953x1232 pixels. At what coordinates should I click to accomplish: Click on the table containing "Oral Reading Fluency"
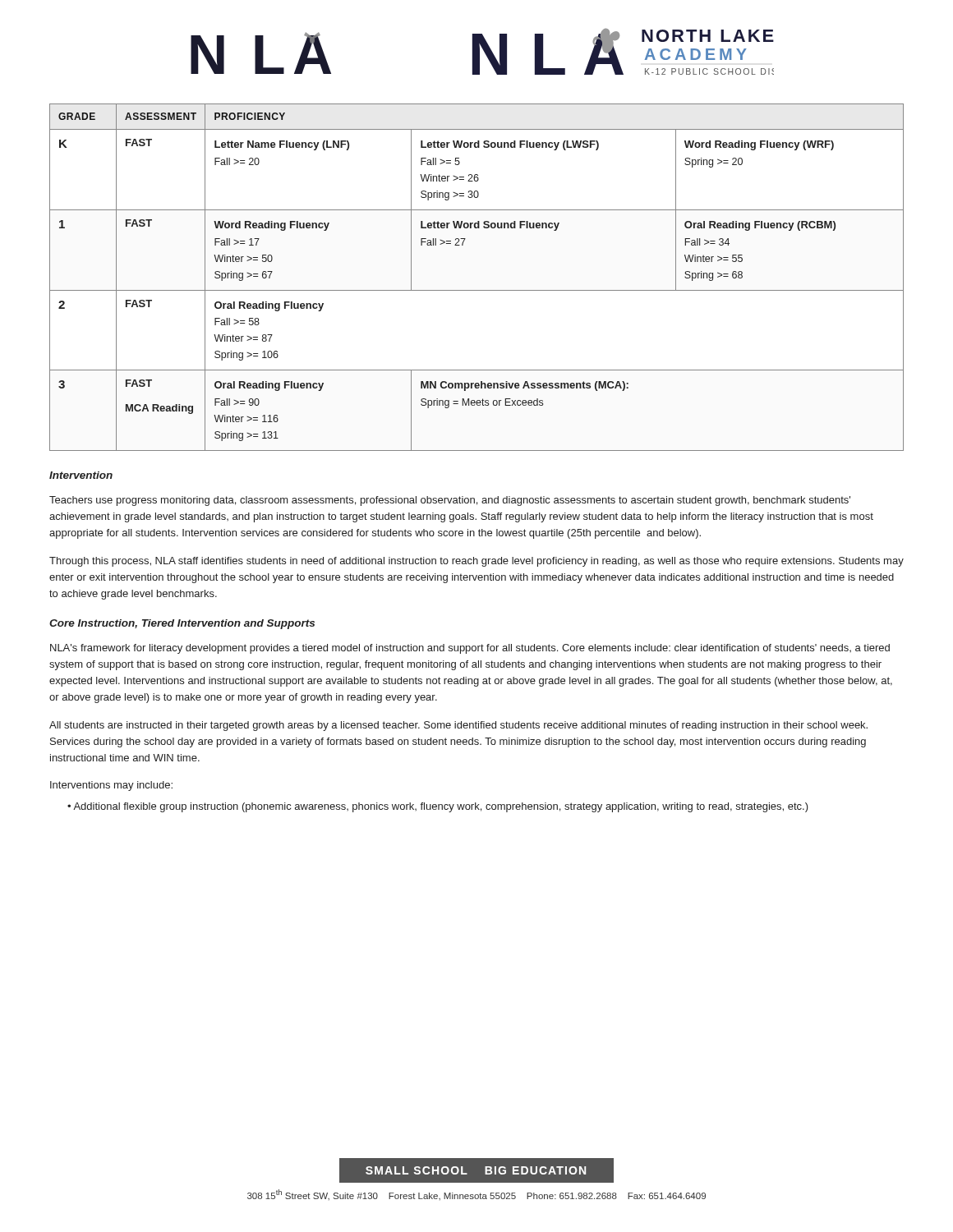coord(476,277)
